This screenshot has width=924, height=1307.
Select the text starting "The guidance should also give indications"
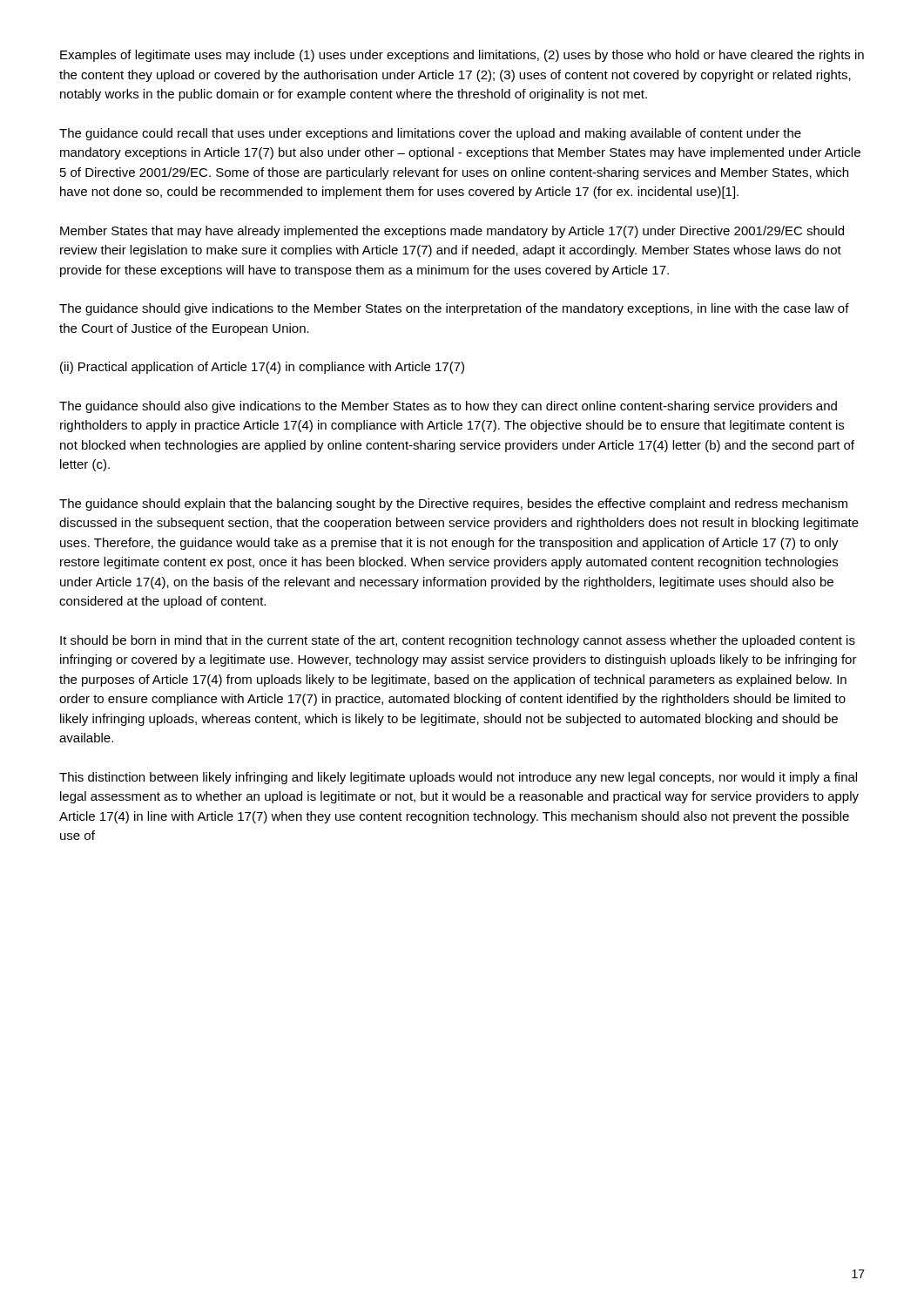pyautogui.click(x=457, y=435)
